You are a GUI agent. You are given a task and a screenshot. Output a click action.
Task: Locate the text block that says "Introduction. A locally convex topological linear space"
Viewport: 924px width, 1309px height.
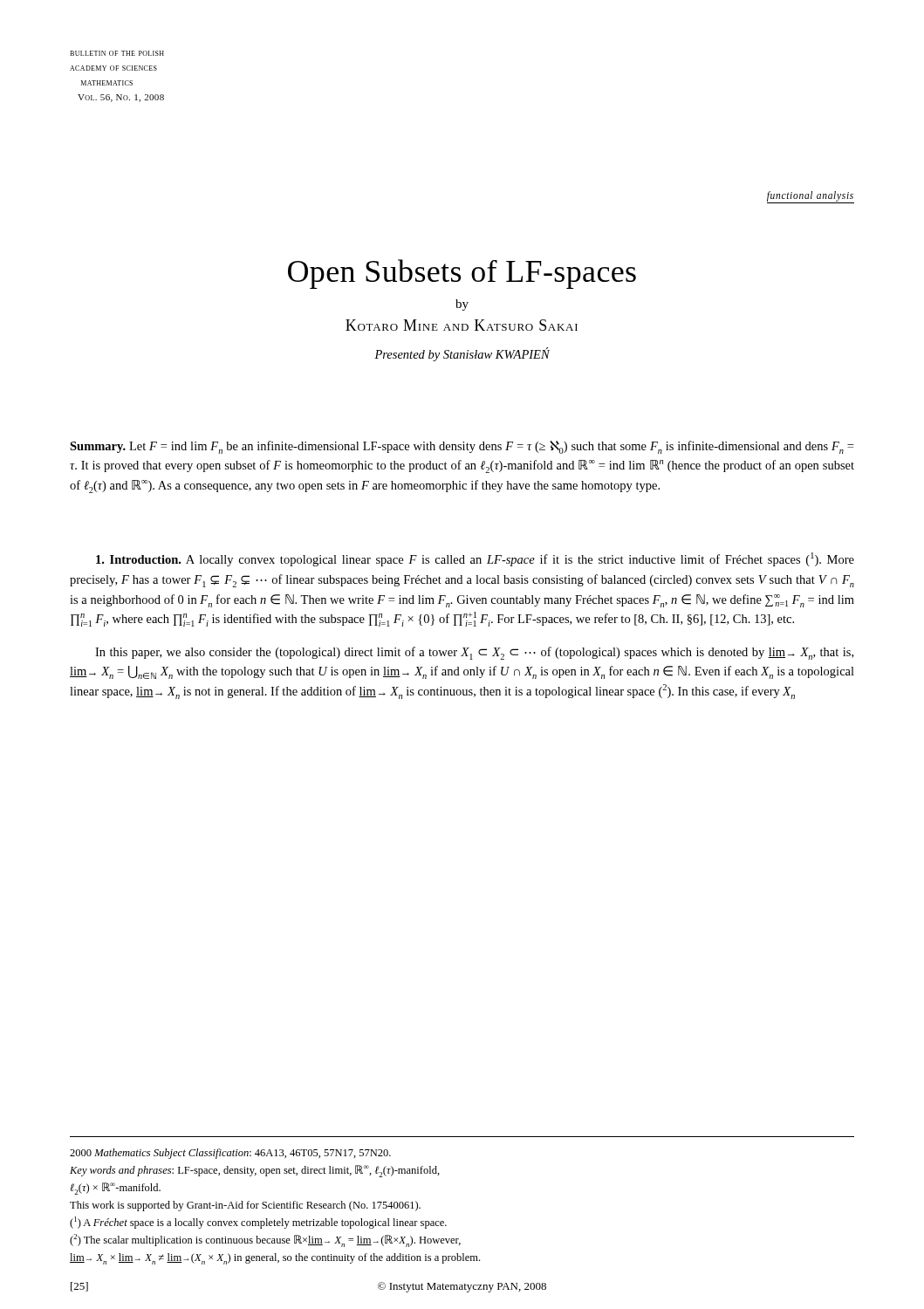click(x=462, y=626)
